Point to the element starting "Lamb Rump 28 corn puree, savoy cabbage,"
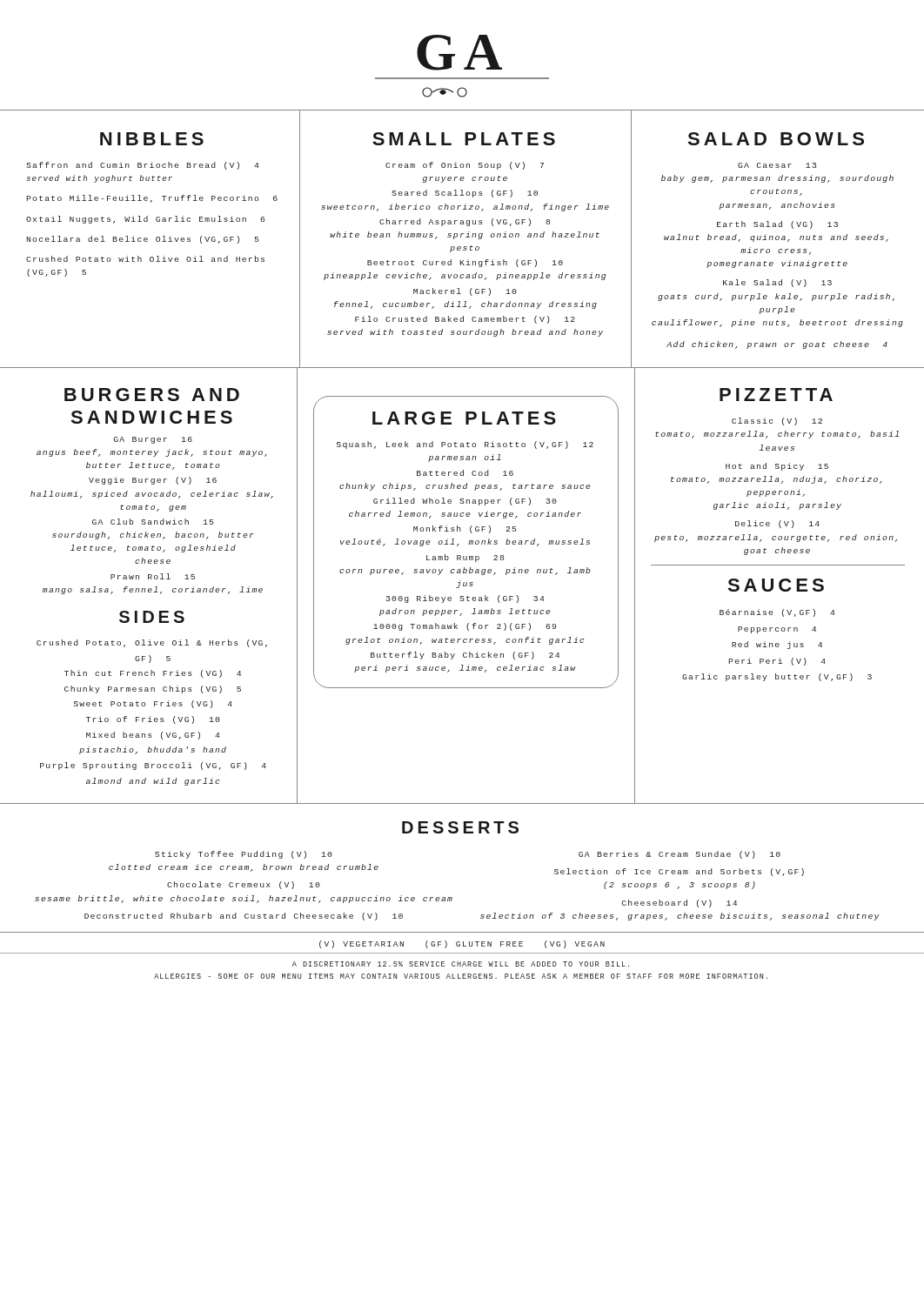 (465, 571)
